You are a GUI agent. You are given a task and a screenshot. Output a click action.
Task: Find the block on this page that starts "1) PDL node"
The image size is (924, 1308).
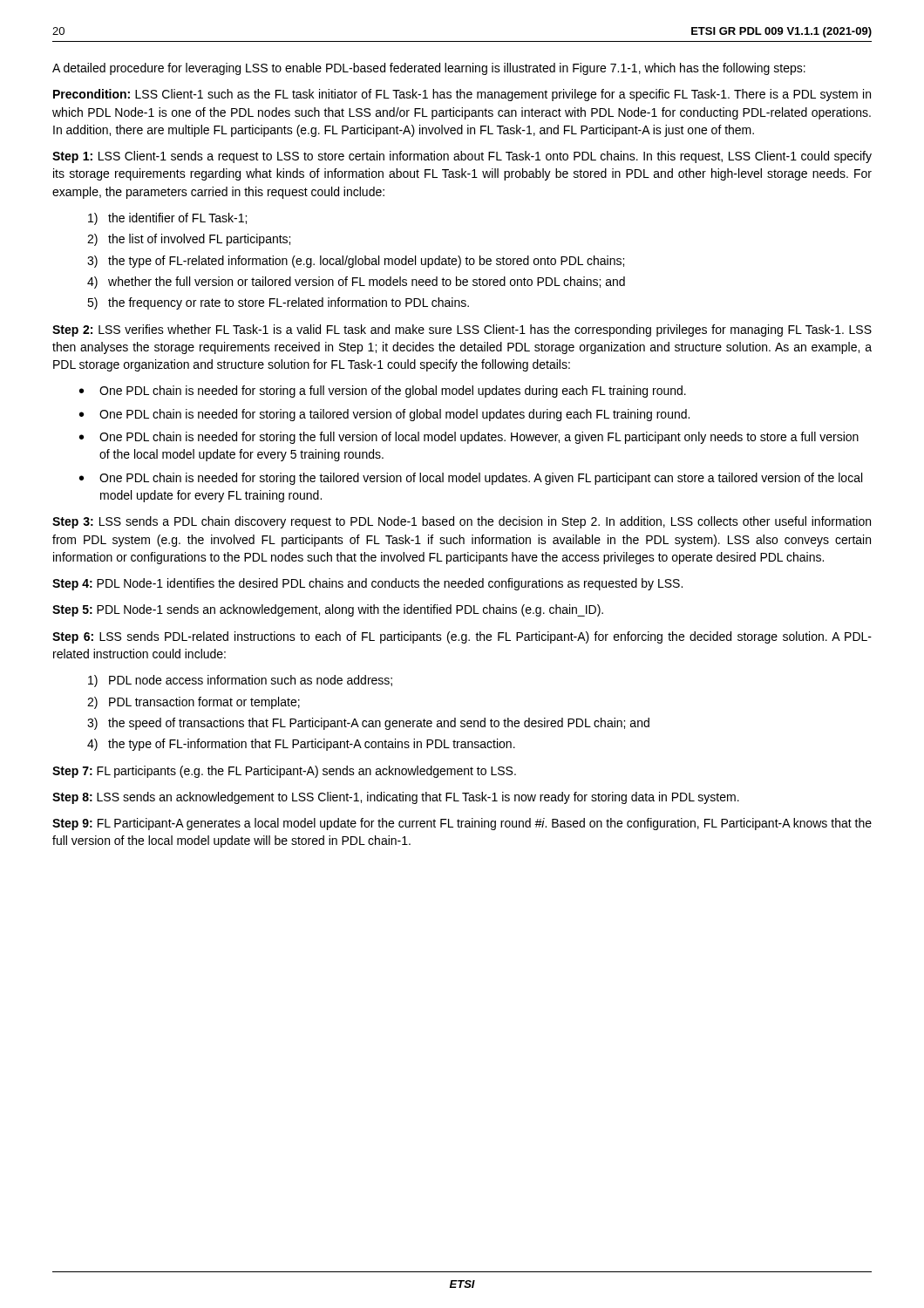click(x=240, y=681)
